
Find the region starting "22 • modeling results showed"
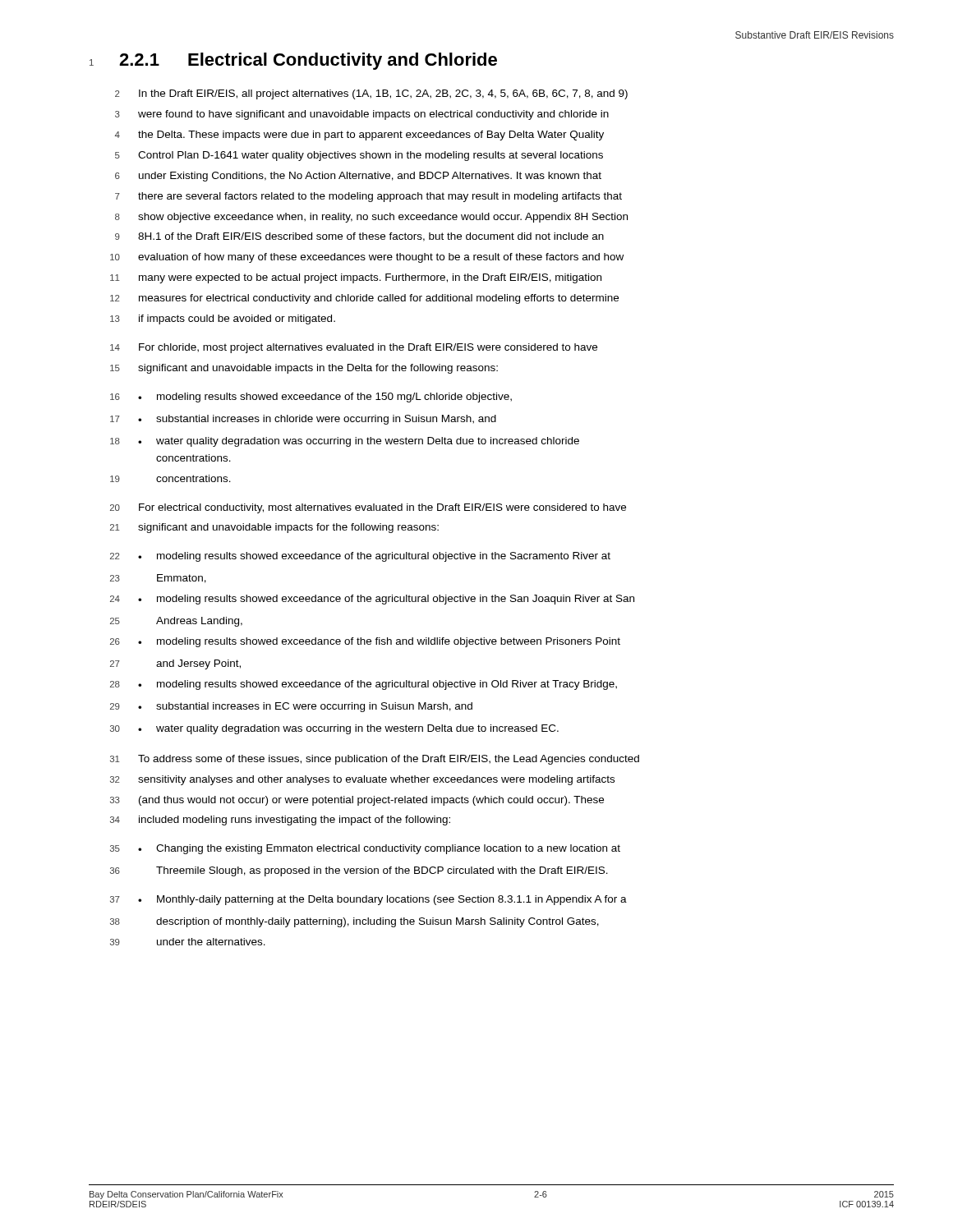coord(491,558)
